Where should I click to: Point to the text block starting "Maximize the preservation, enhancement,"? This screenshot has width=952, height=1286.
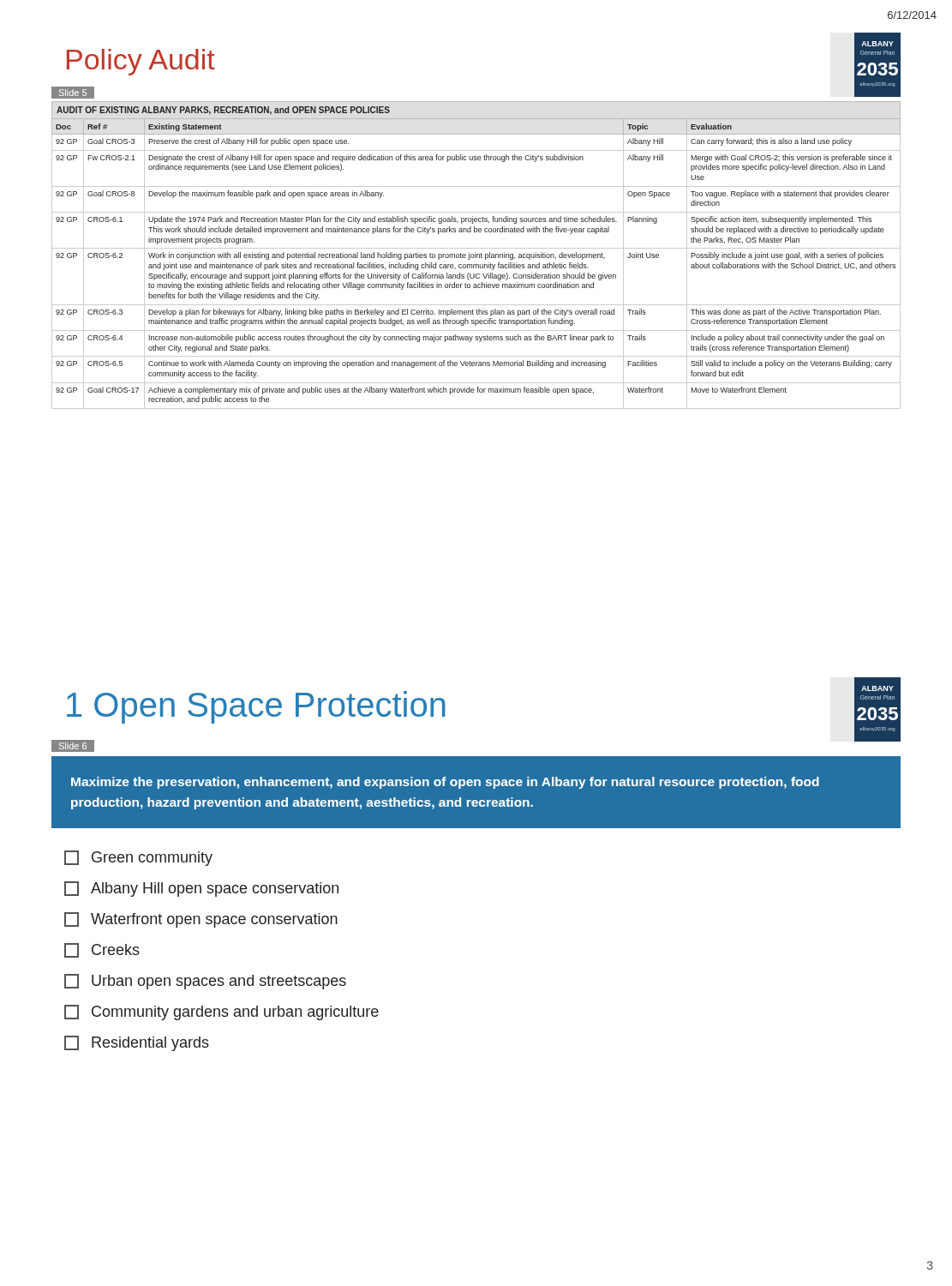445,792
